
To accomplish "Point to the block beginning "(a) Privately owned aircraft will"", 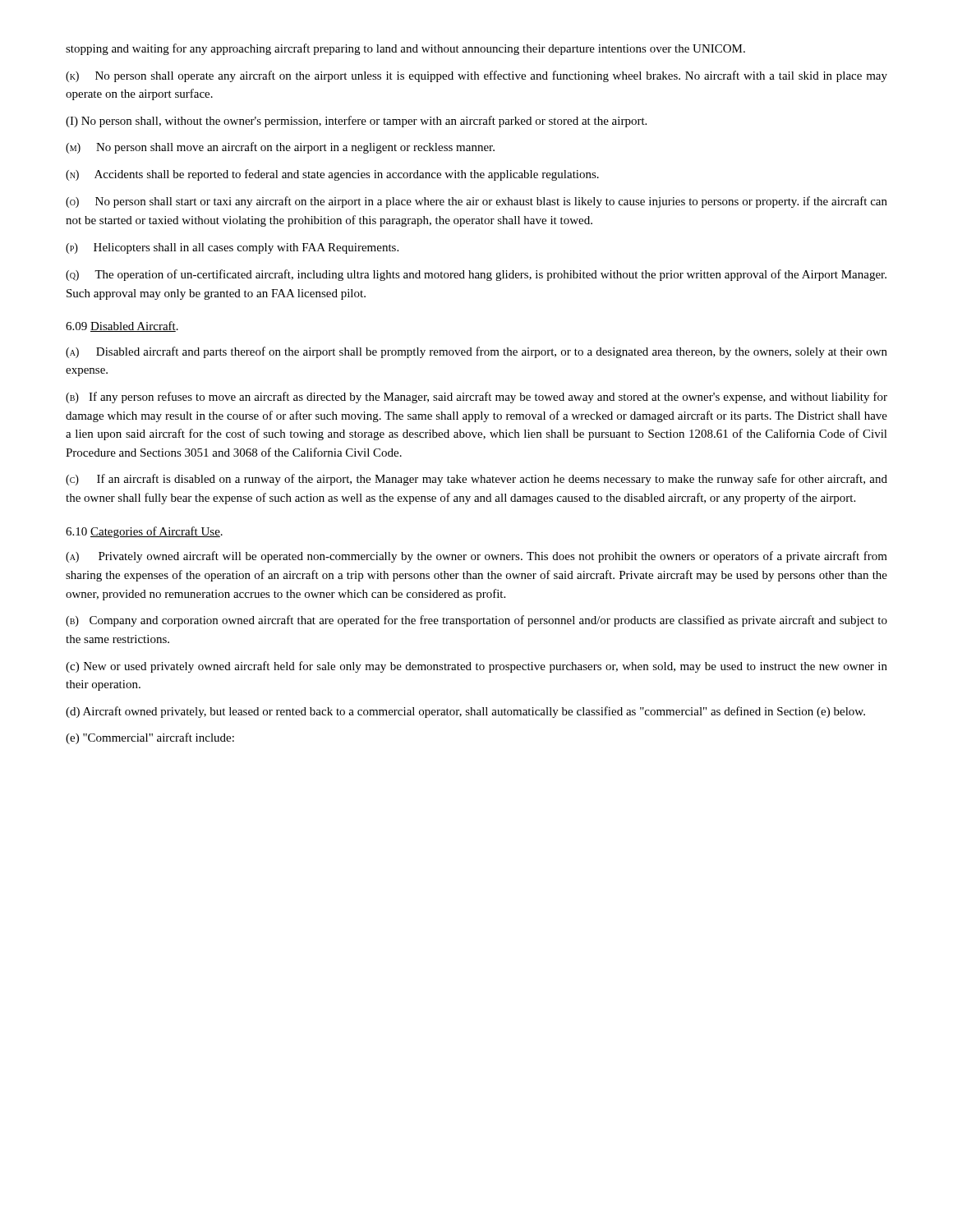I will (x=476, y=575).
